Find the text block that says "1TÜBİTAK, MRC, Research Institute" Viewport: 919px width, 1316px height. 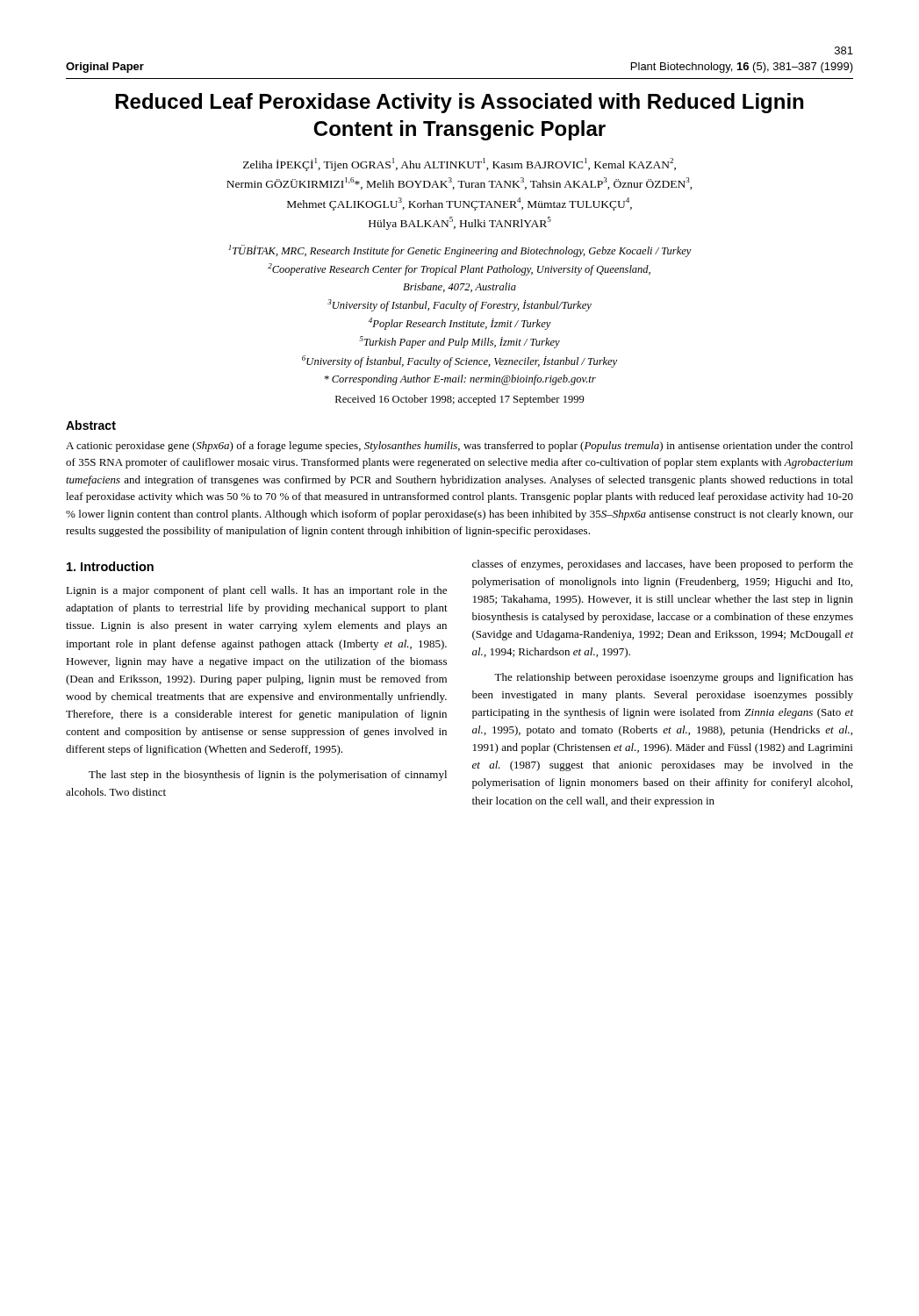(x=460, y=314)
